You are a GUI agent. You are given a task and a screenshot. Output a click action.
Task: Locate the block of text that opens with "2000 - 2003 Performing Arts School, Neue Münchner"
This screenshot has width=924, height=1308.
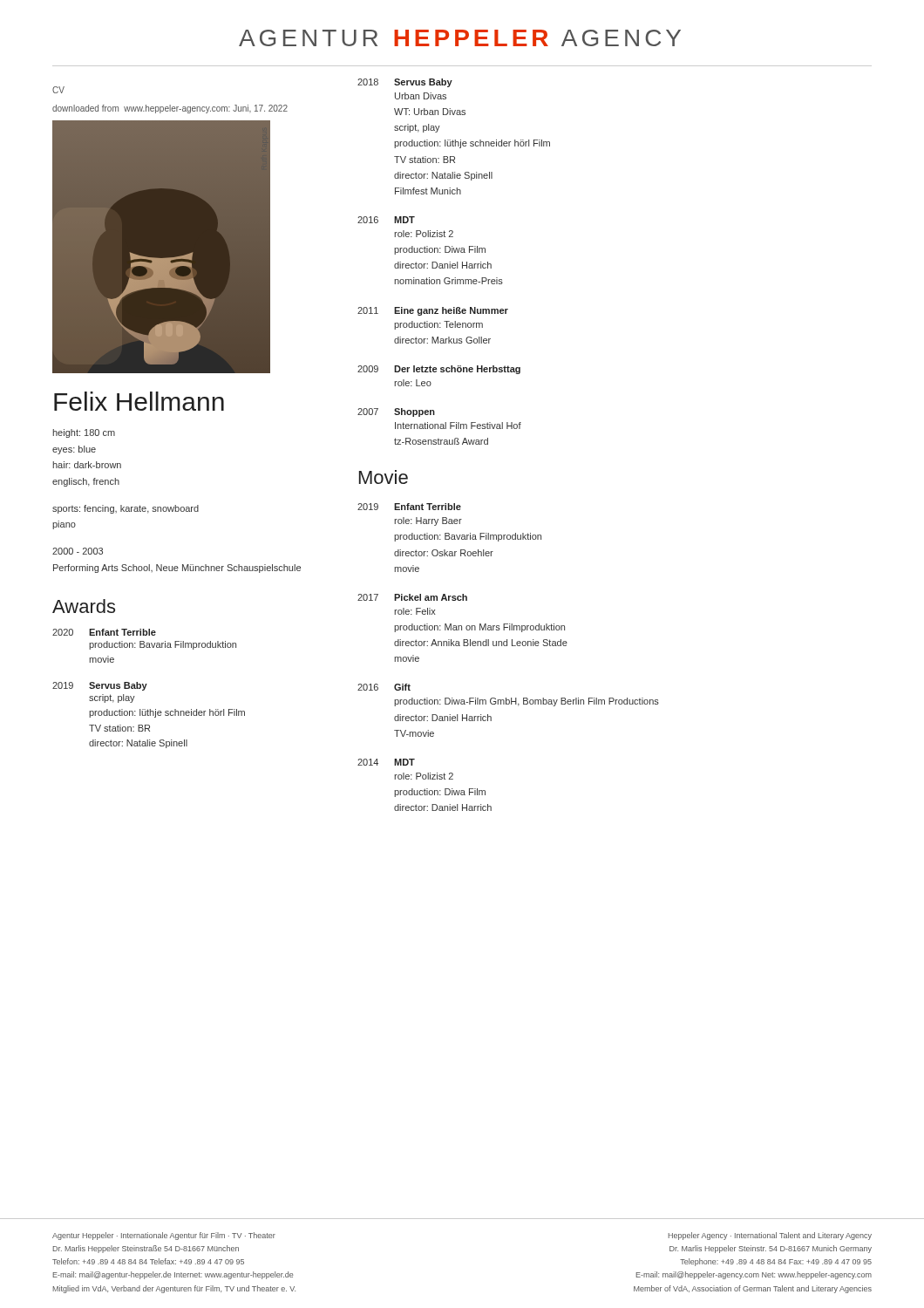point(183,560)
